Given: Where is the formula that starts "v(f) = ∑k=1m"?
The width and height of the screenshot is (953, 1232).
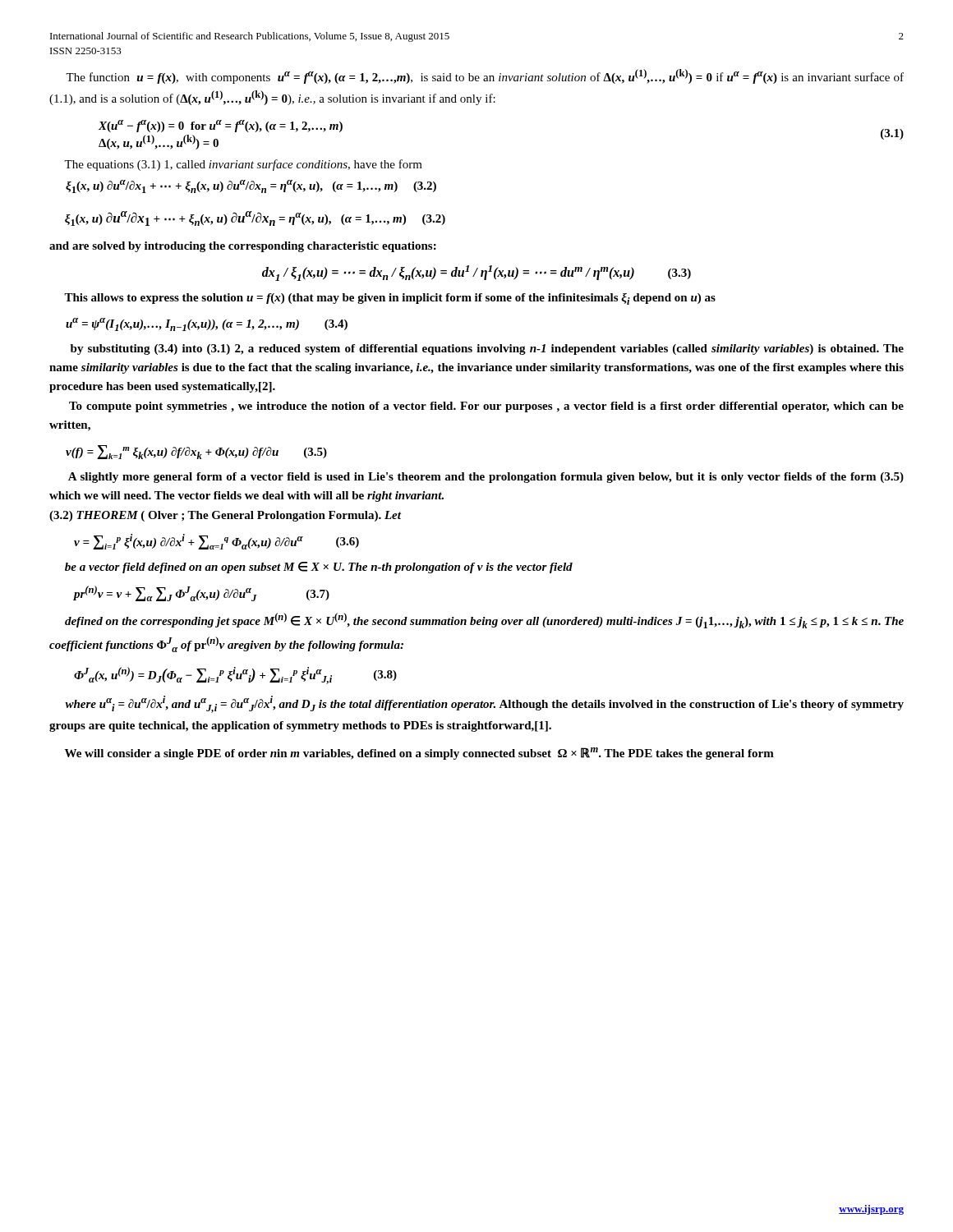Looking at the screenshot, I should 196,452.
